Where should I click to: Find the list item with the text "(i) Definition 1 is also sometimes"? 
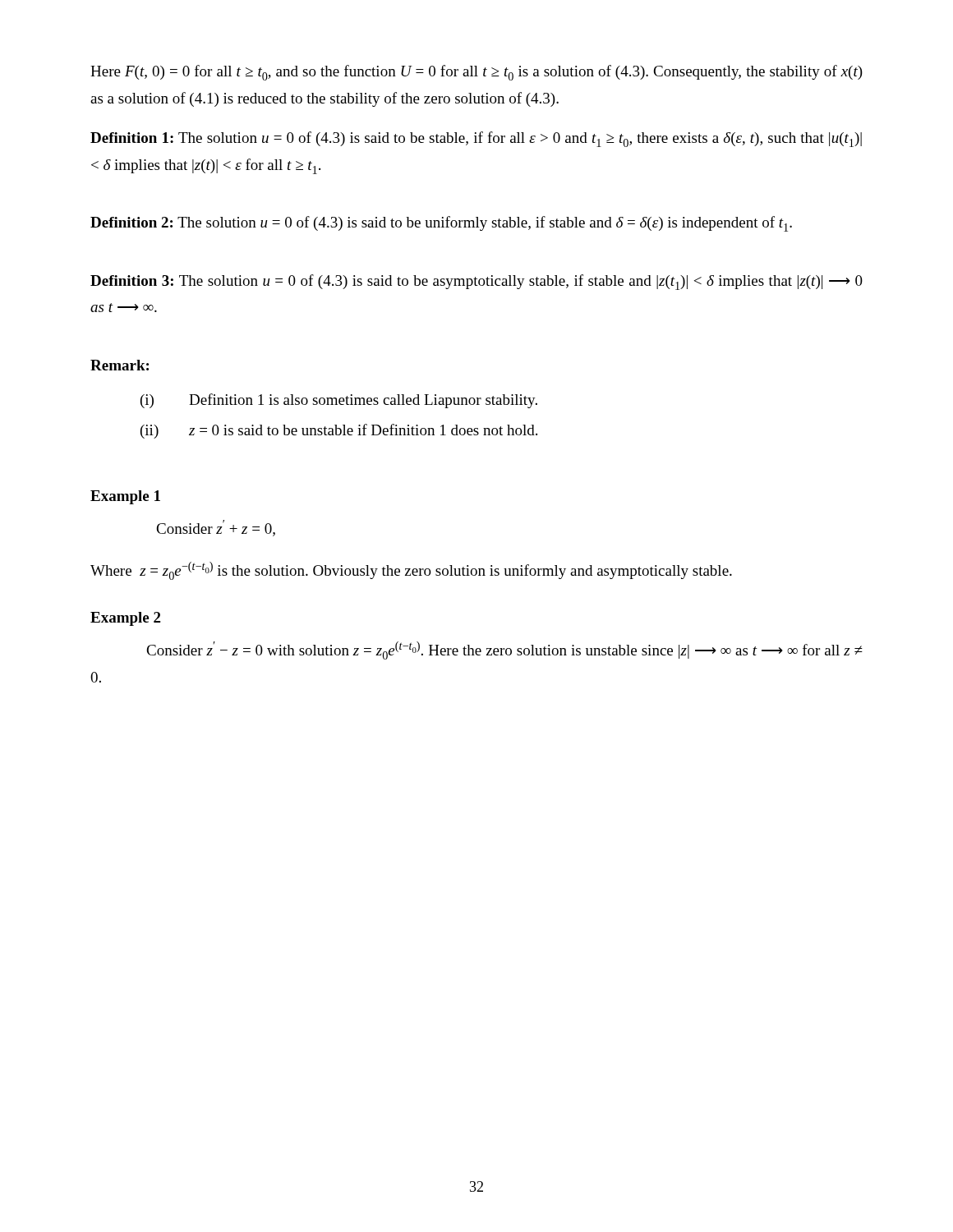[x=339, y=400]
